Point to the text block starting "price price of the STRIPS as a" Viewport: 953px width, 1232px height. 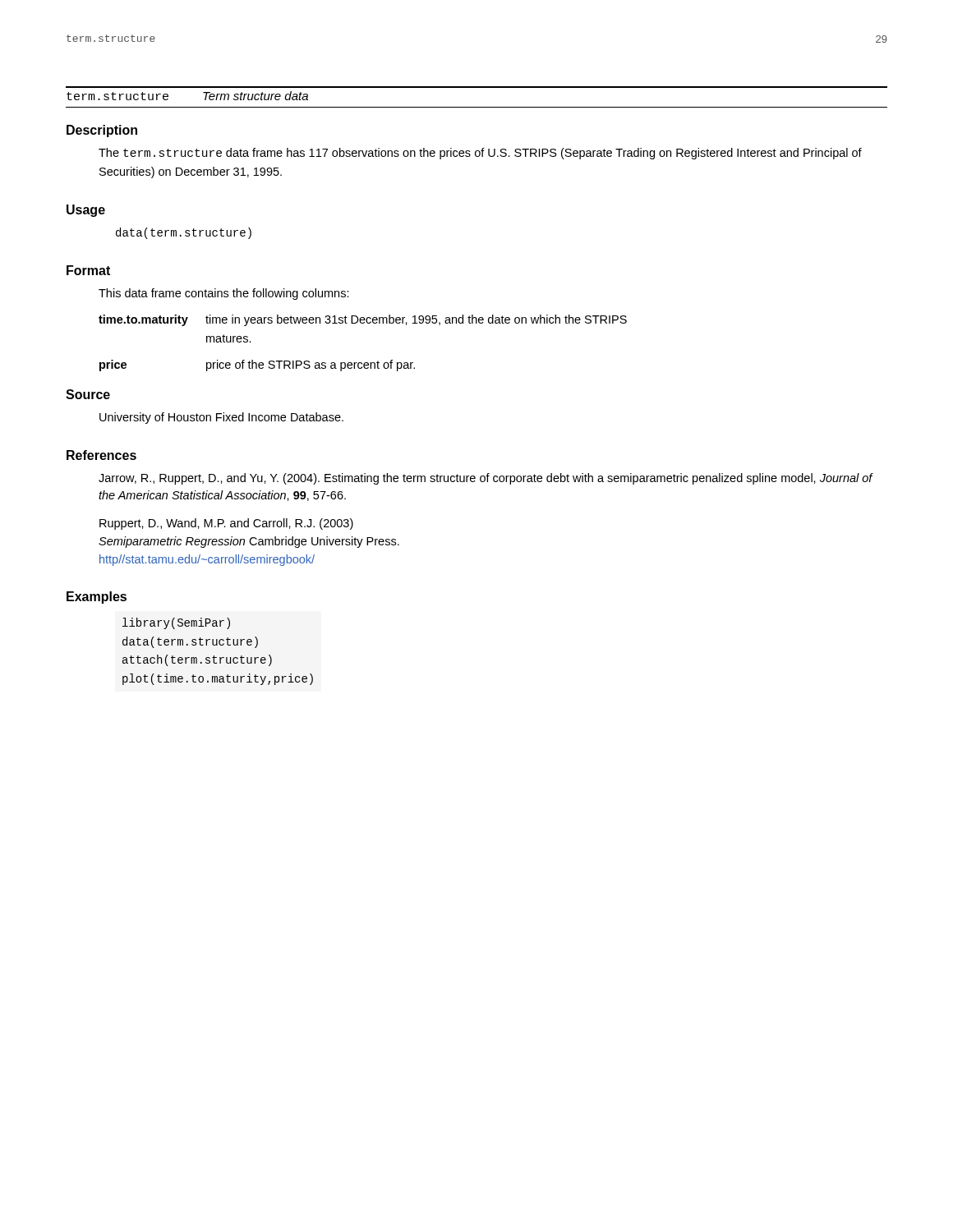coord(257,365)
